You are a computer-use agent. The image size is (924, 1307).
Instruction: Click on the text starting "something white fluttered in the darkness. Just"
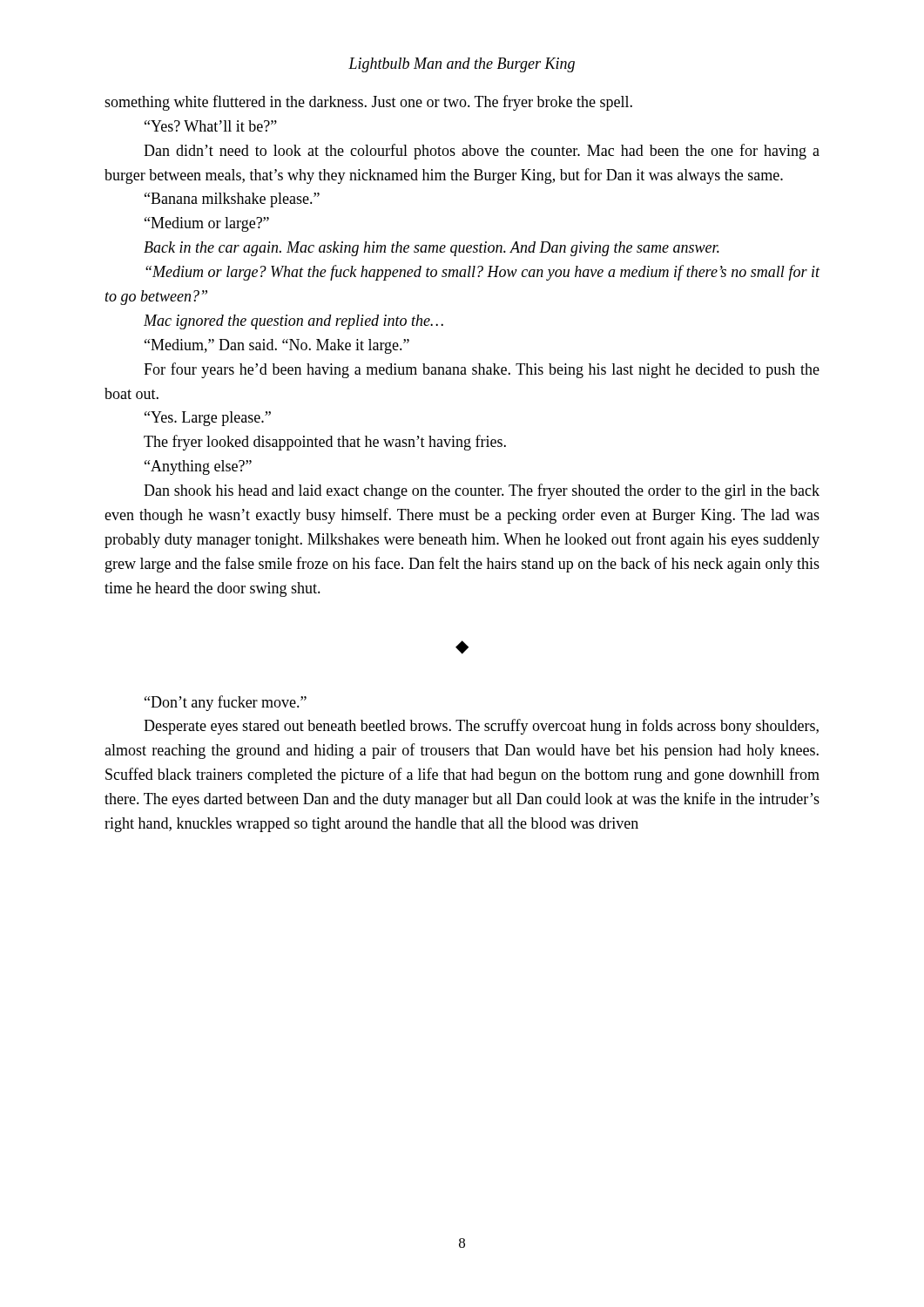[462, 103]
